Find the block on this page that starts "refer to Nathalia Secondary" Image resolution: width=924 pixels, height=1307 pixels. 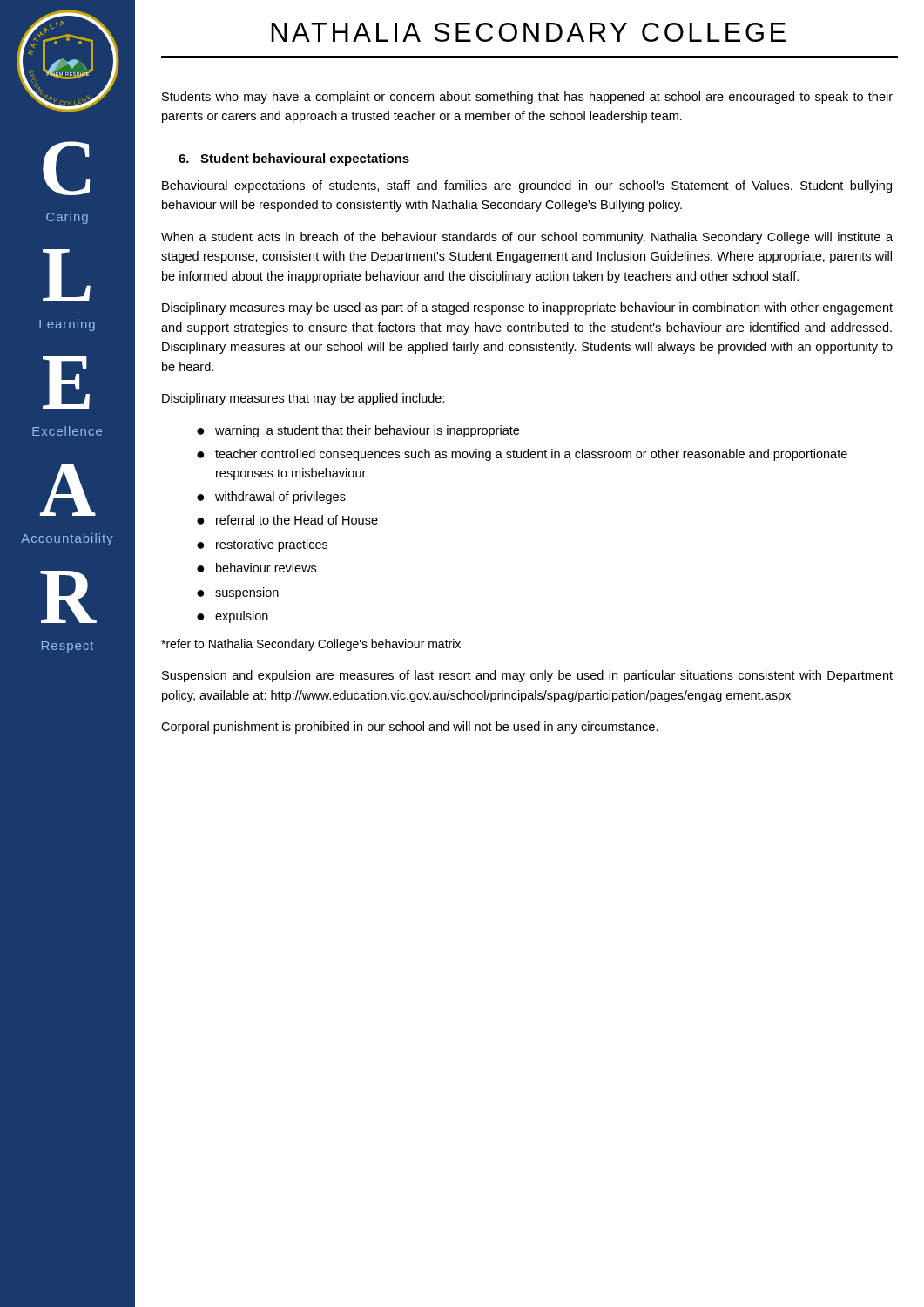[311, 644]
